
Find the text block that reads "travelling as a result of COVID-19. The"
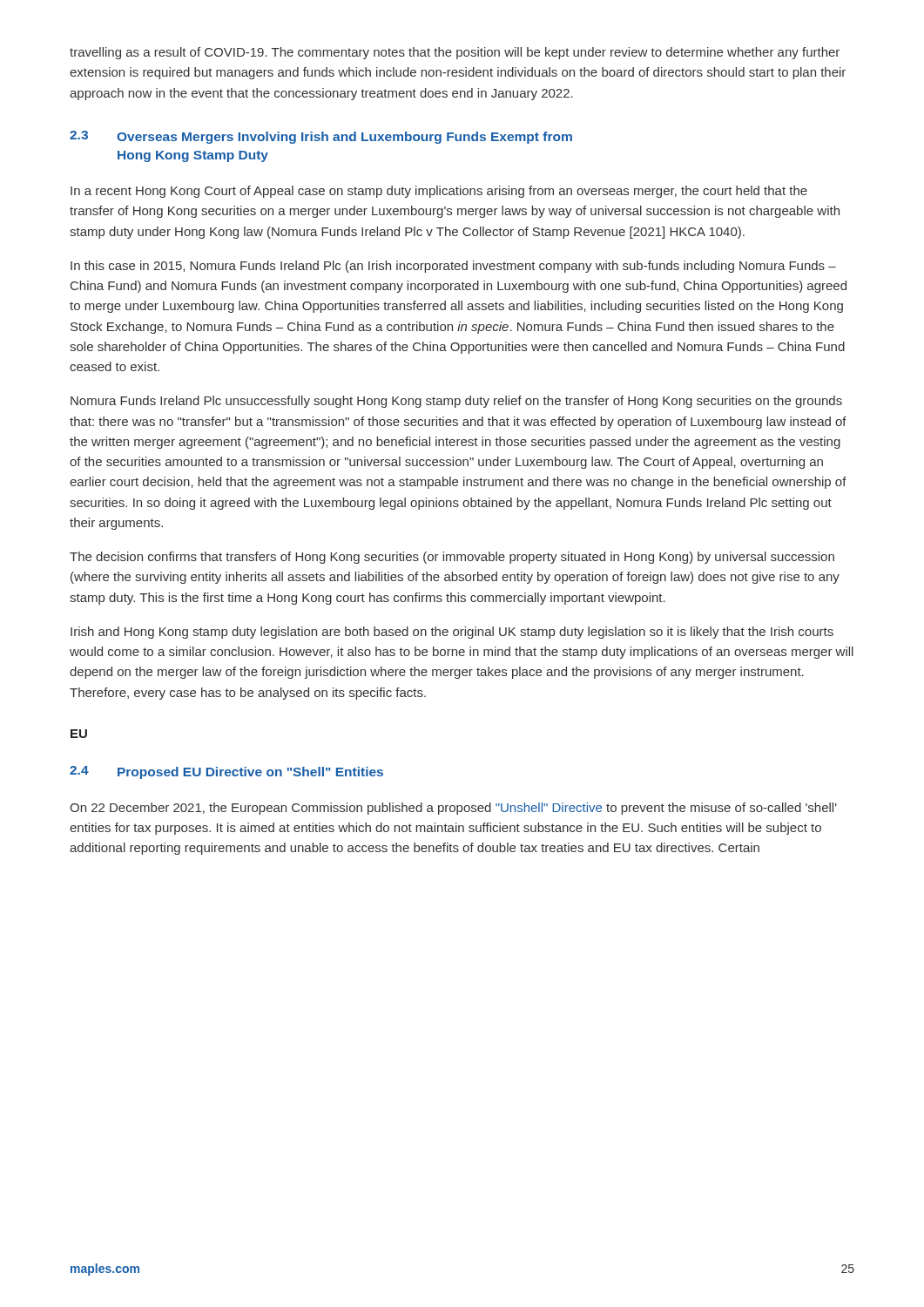coord(462,72)
